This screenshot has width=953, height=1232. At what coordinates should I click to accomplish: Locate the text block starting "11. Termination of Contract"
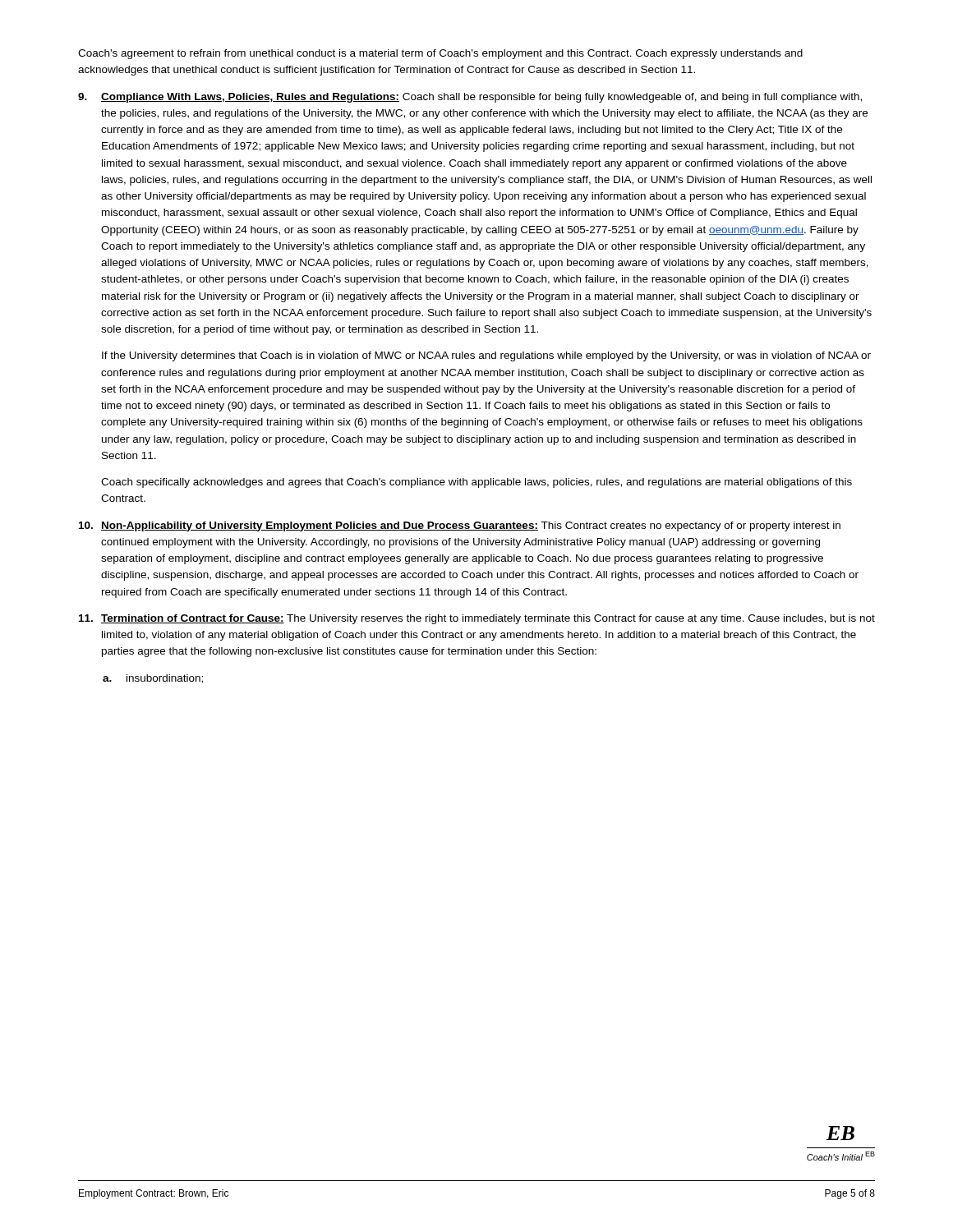476,635
